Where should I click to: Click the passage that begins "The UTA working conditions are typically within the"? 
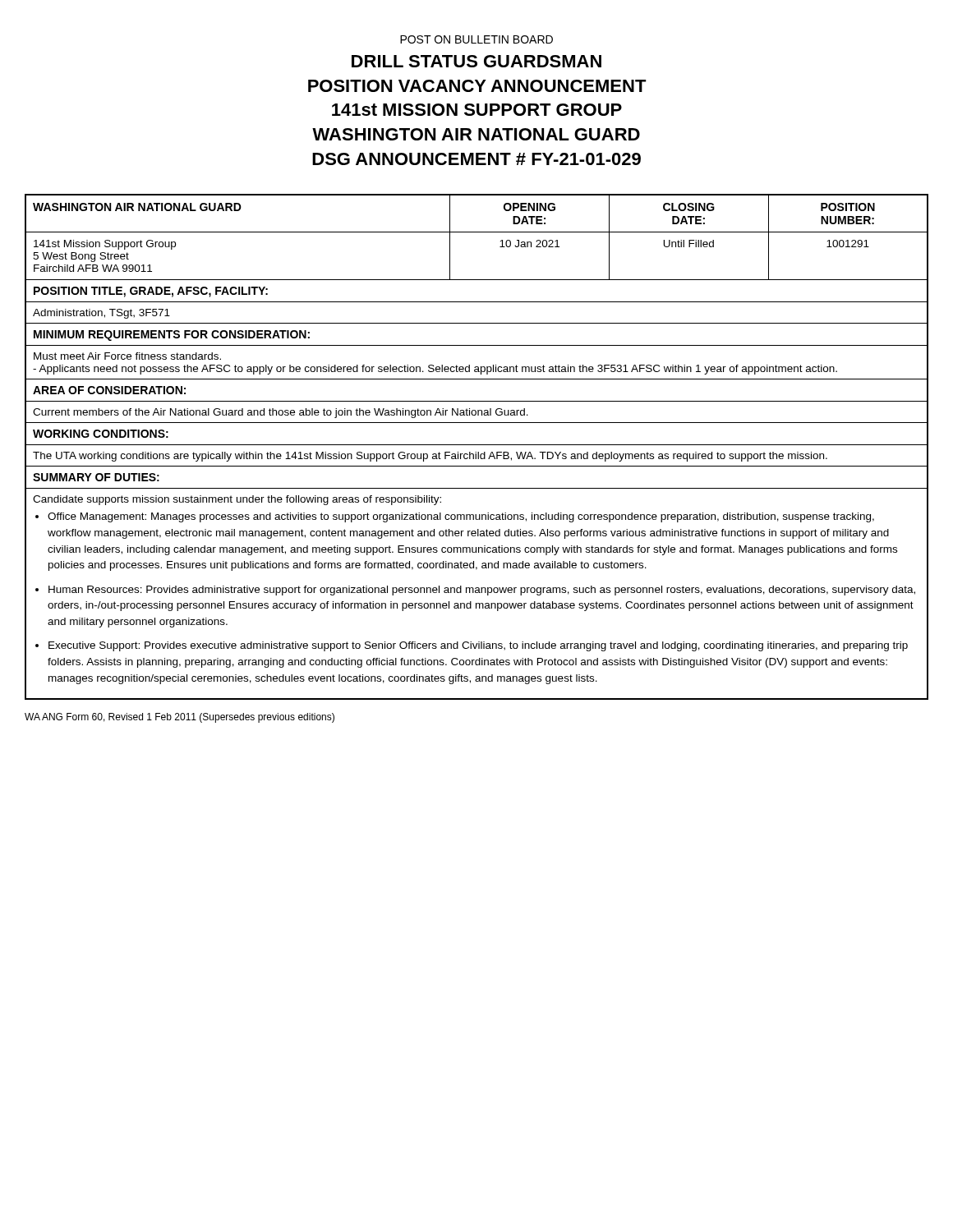click(430, 456)
